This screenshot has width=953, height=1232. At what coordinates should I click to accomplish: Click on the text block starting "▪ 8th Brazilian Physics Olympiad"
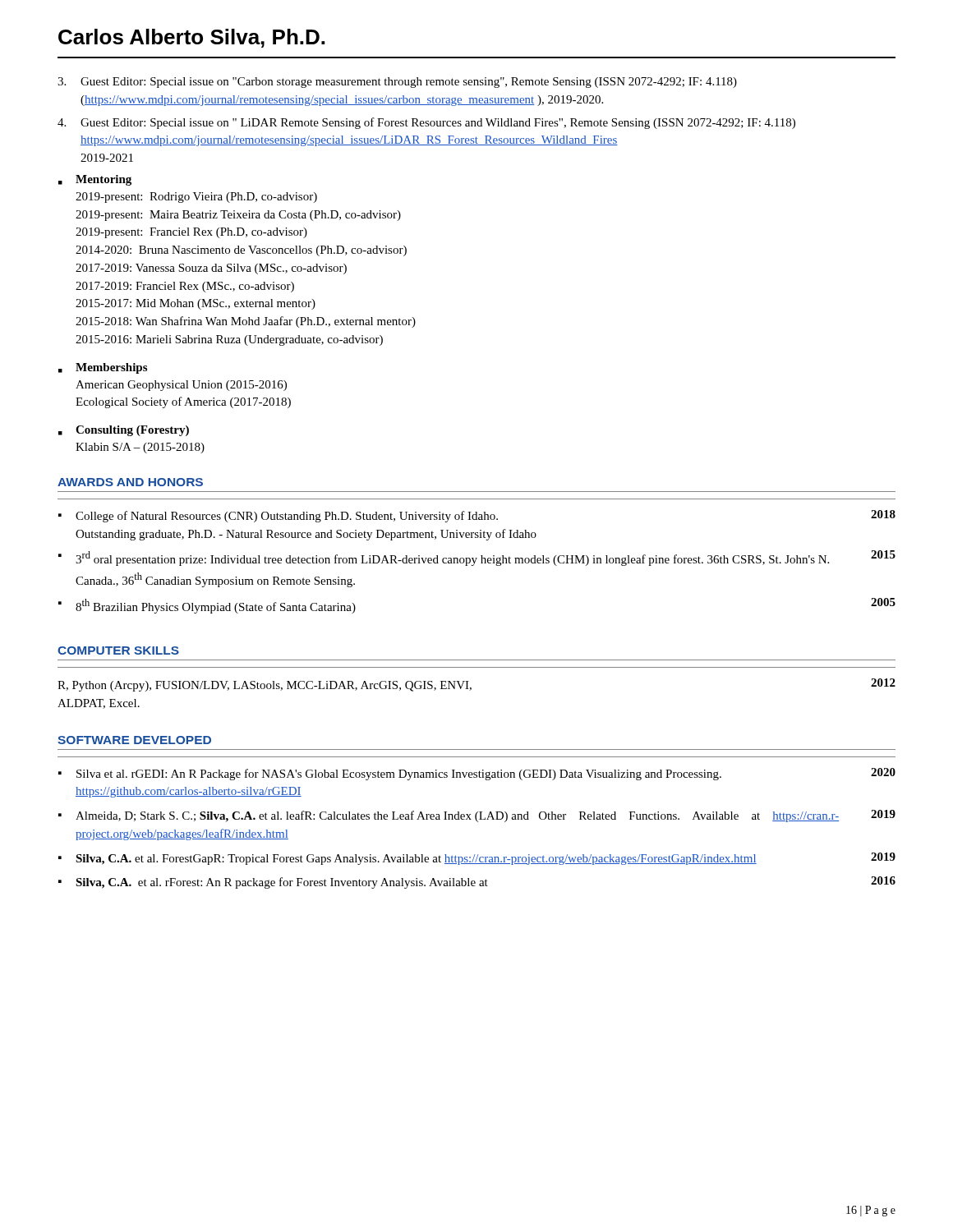(x=200, y=606)
